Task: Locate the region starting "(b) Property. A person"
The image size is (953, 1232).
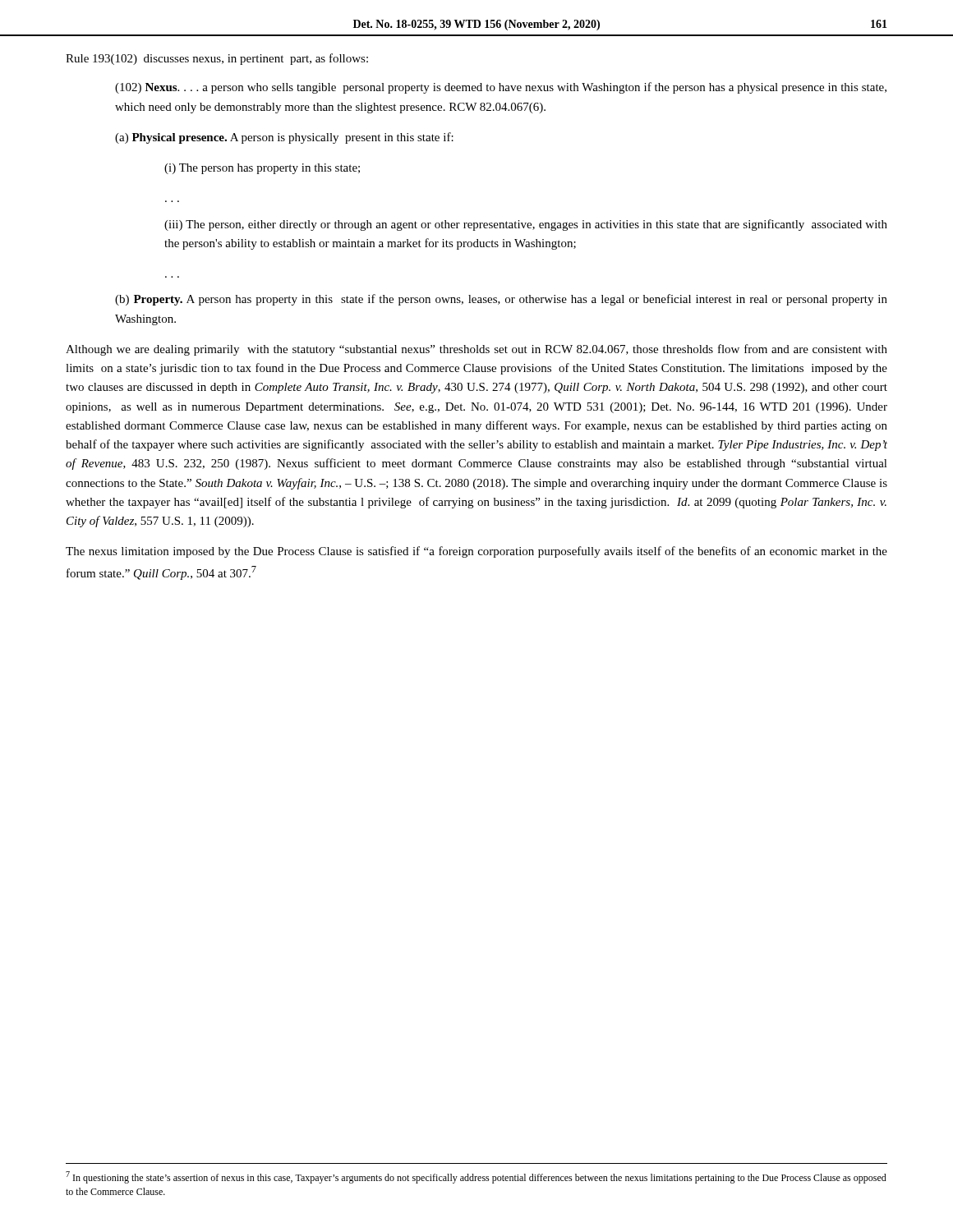Action: point(501,309)
